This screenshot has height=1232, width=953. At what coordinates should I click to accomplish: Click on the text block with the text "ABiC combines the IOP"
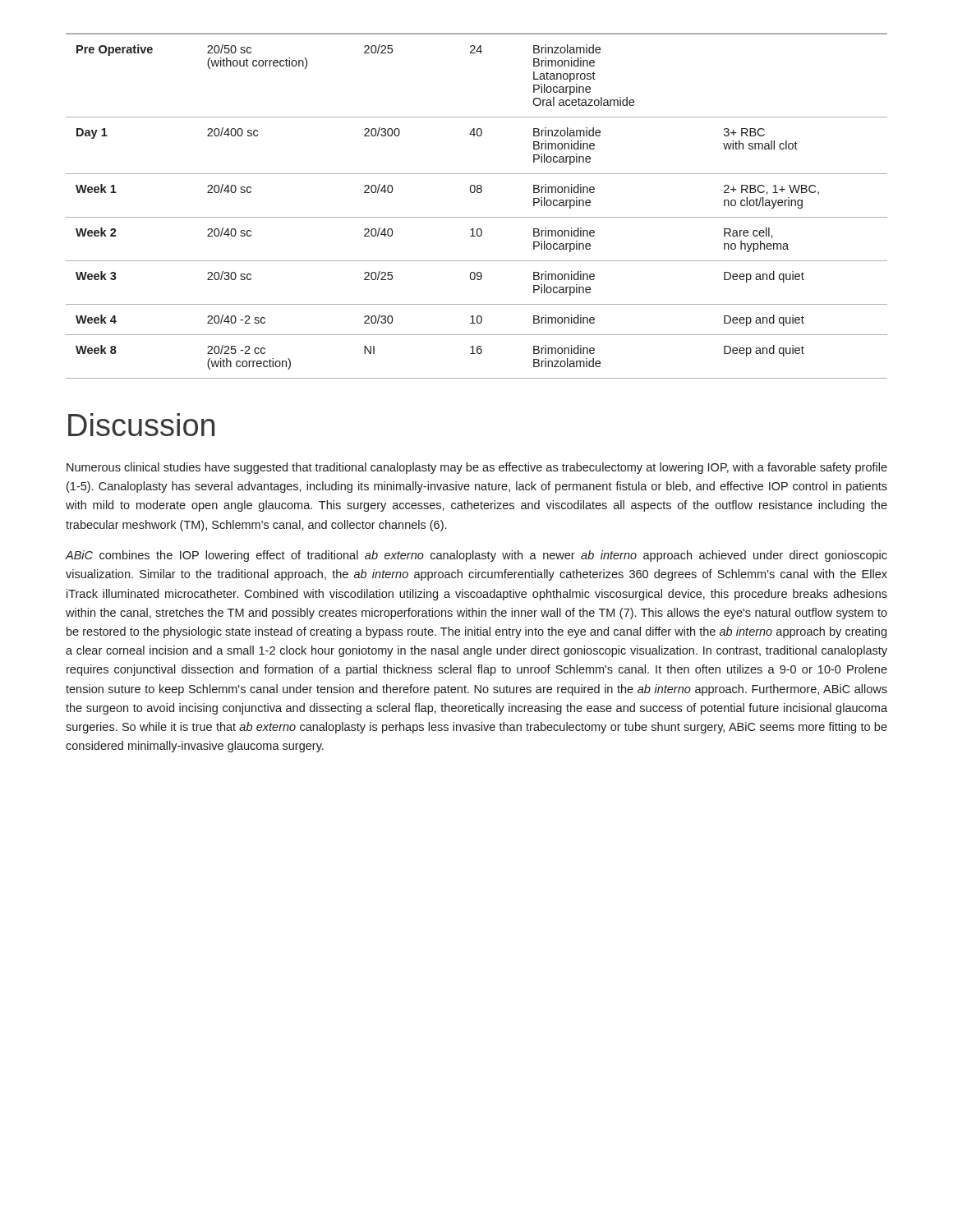click(x=476, y=651)
